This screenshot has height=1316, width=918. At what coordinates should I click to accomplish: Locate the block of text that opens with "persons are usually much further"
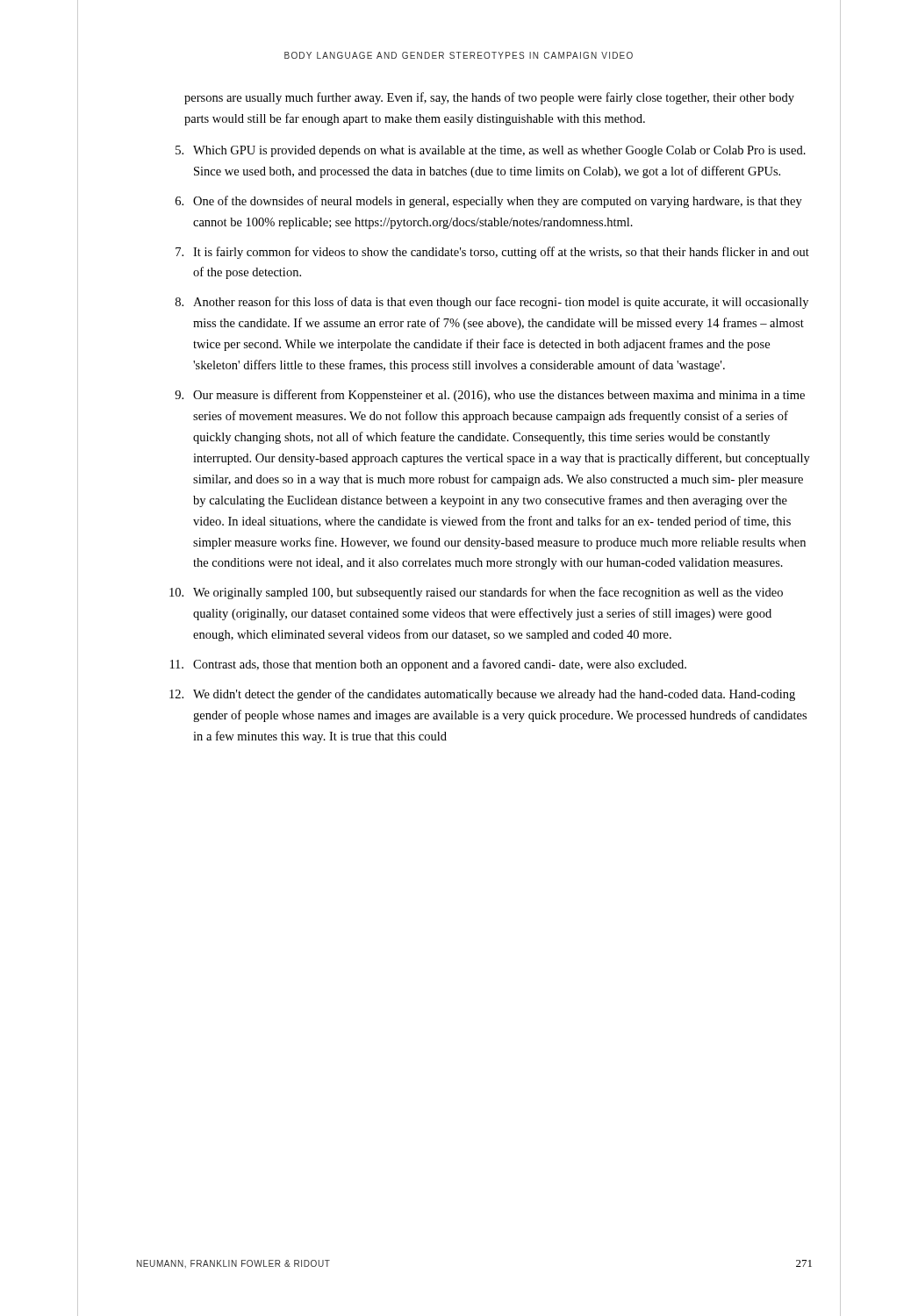489,108
